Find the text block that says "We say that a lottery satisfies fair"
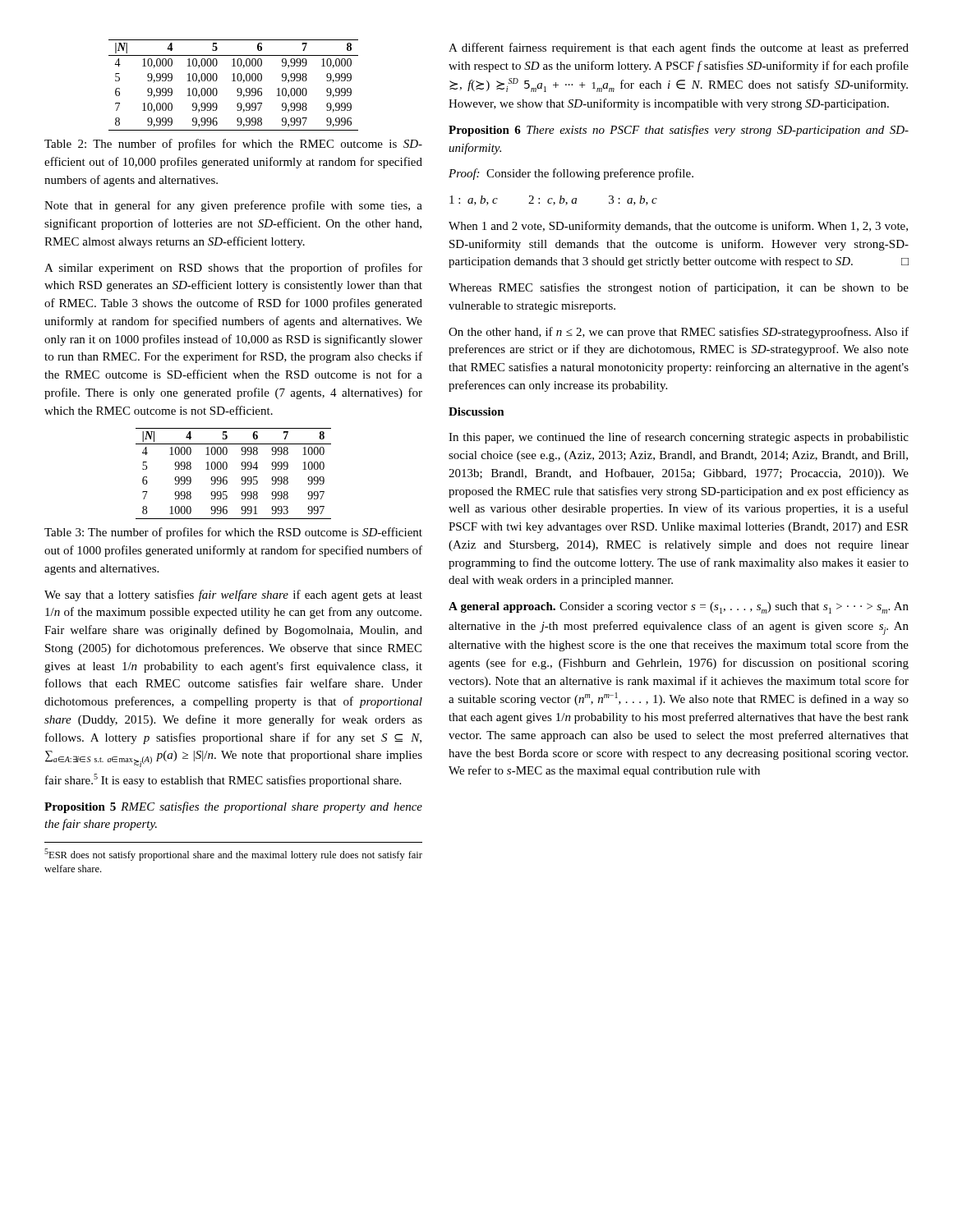953x1232 pixels. coord(233,688)
